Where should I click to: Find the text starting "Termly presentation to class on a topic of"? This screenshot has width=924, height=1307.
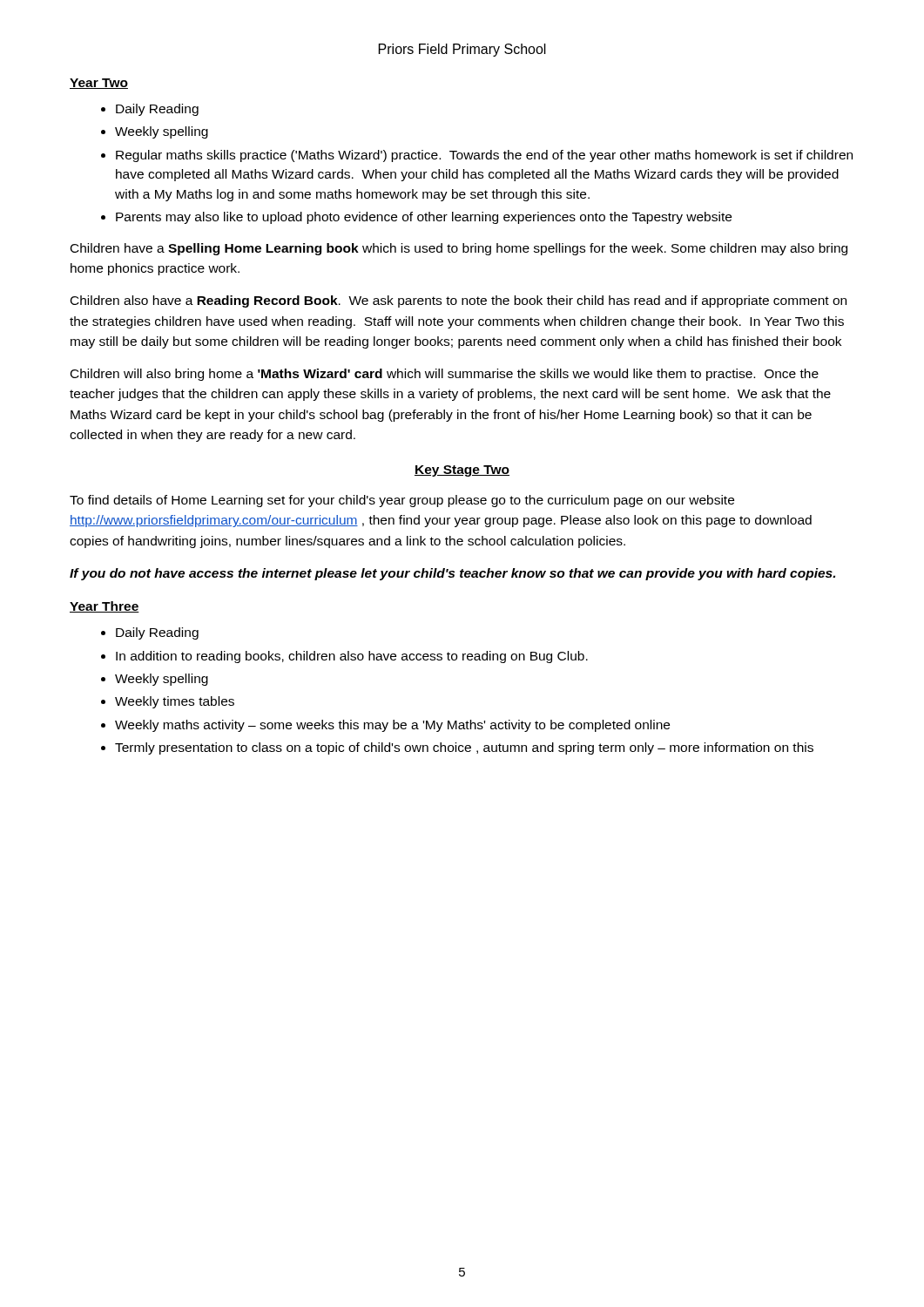pos(476,748)
